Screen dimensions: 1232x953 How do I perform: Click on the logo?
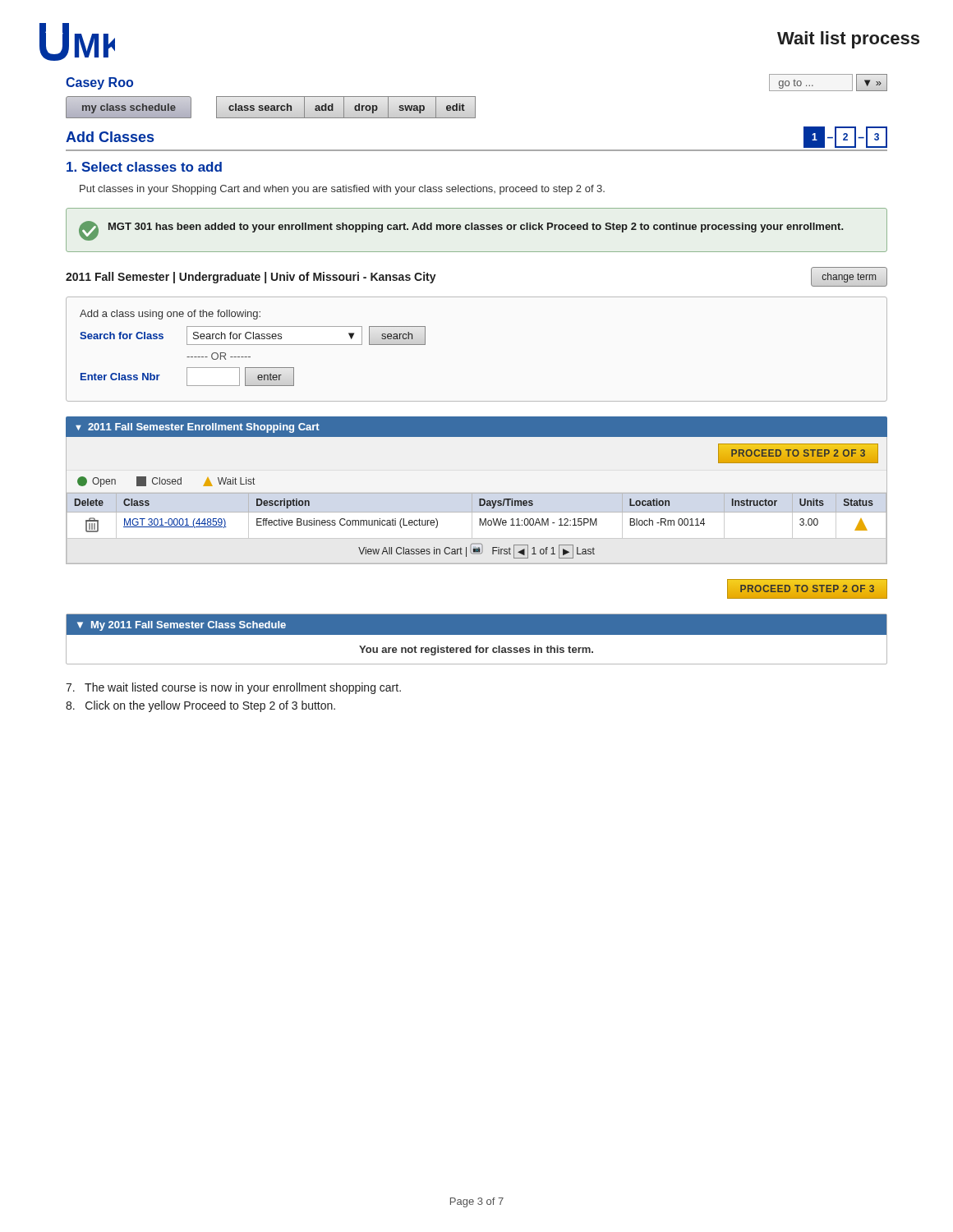(x=74, y=41)
